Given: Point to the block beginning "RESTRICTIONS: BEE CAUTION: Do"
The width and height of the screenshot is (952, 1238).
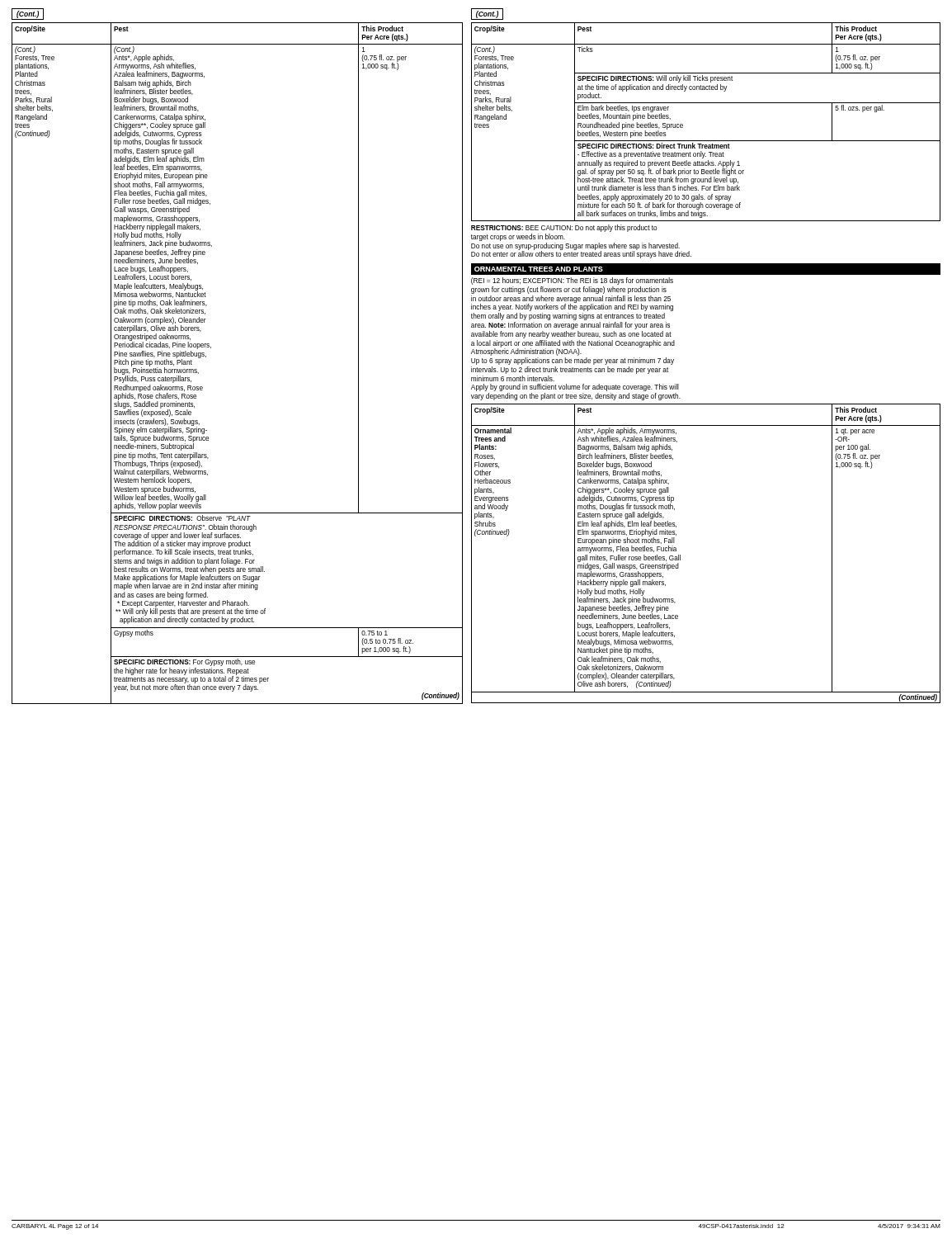Looking at the screenshot, I should pyautogui.click(x=581, y=242).
